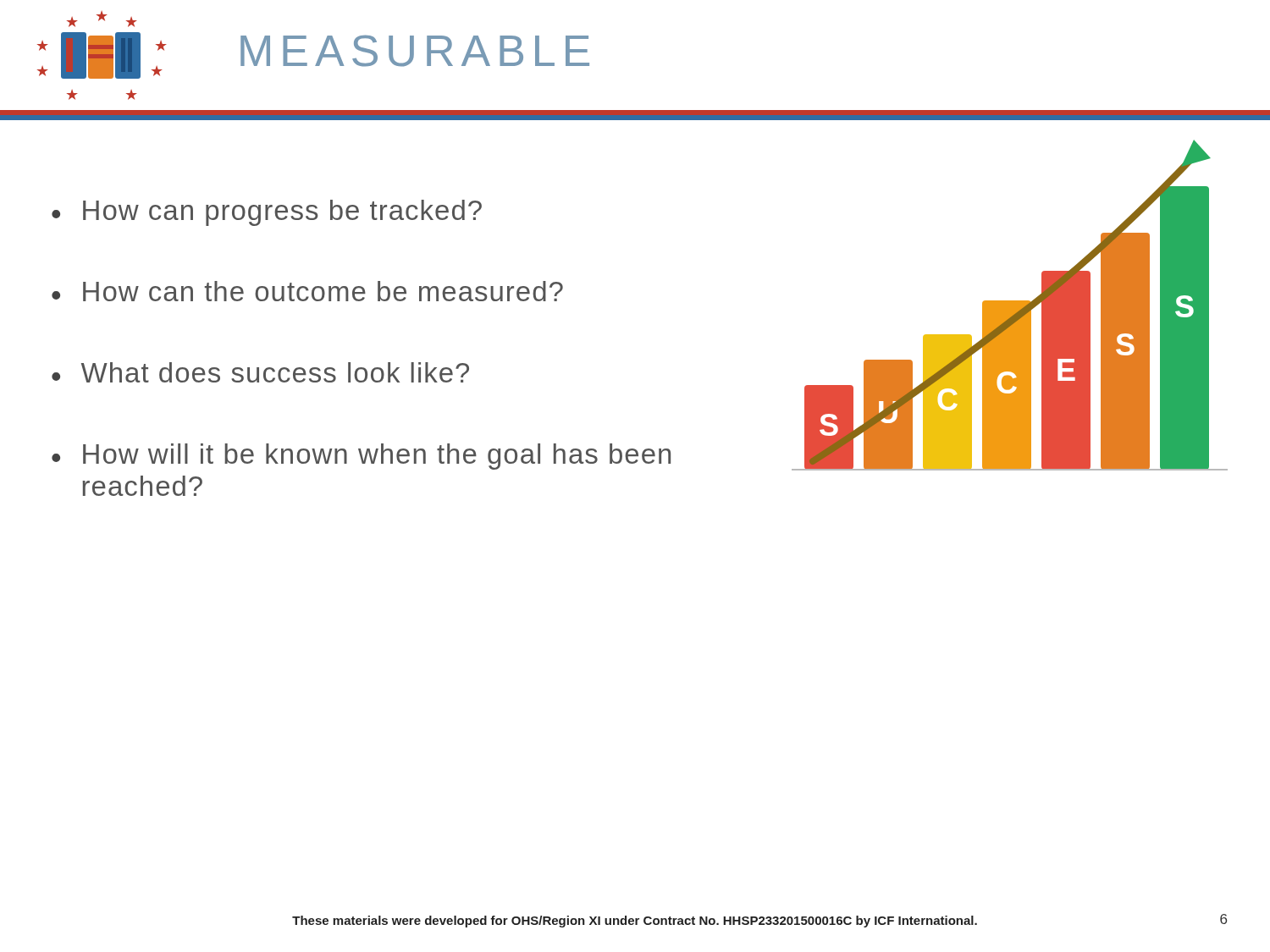Find the logo
This screenshot has height=952, width=1270.
pos(104,57)
